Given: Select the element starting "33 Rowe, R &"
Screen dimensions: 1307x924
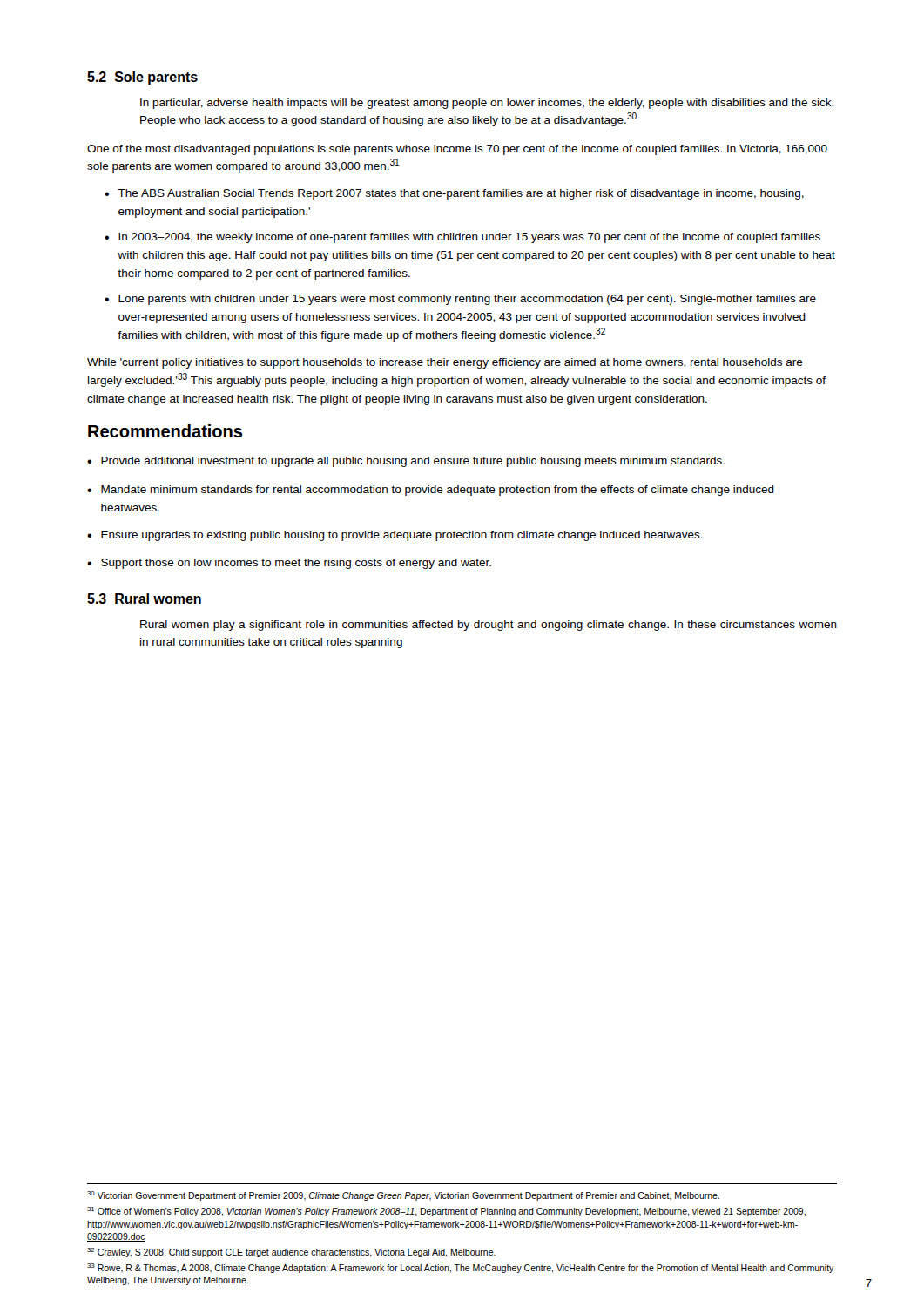Looking at the screenshot, I should [460, 1273].
